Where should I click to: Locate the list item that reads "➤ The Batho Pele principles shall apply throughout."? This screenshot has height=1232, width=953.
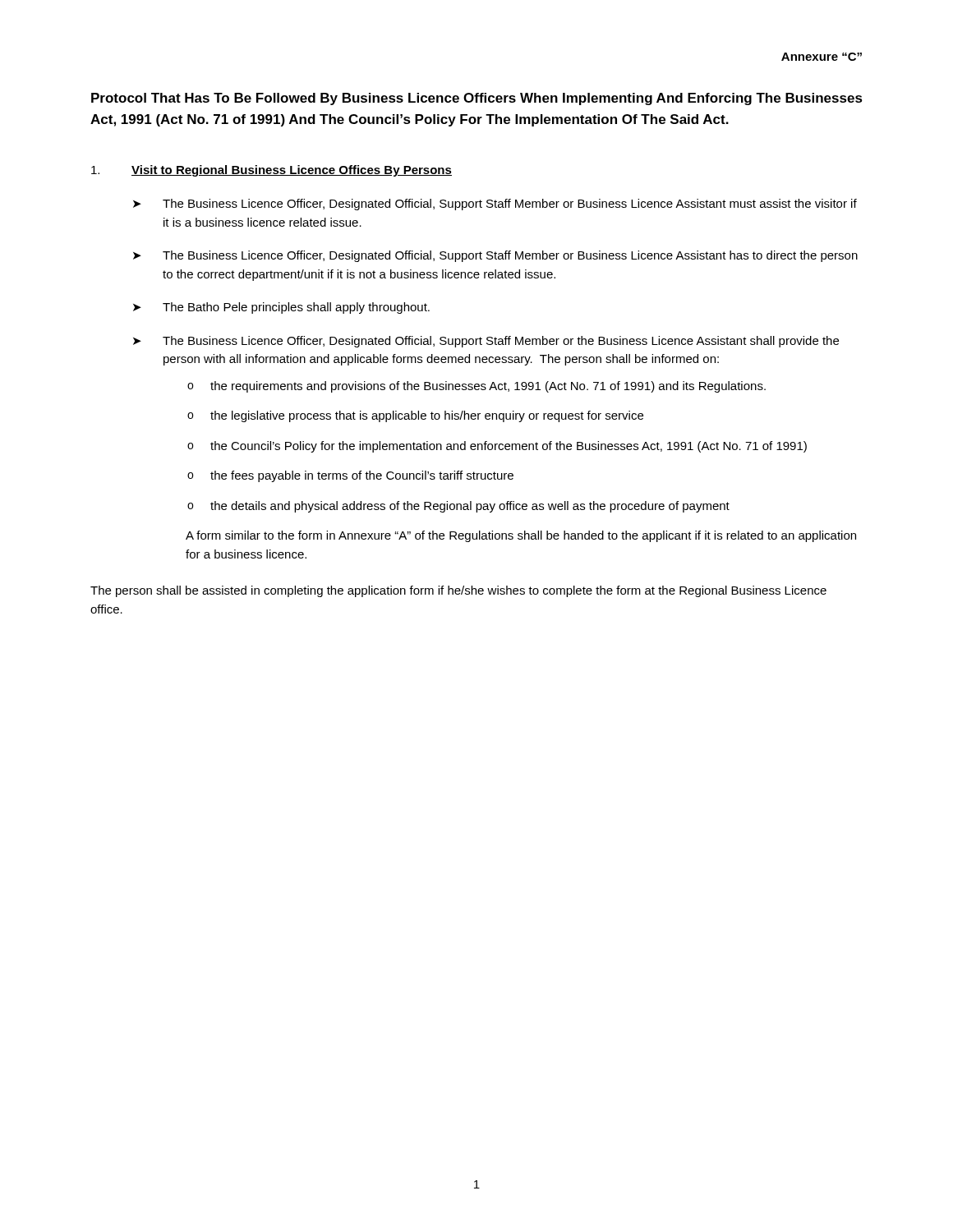281,308
